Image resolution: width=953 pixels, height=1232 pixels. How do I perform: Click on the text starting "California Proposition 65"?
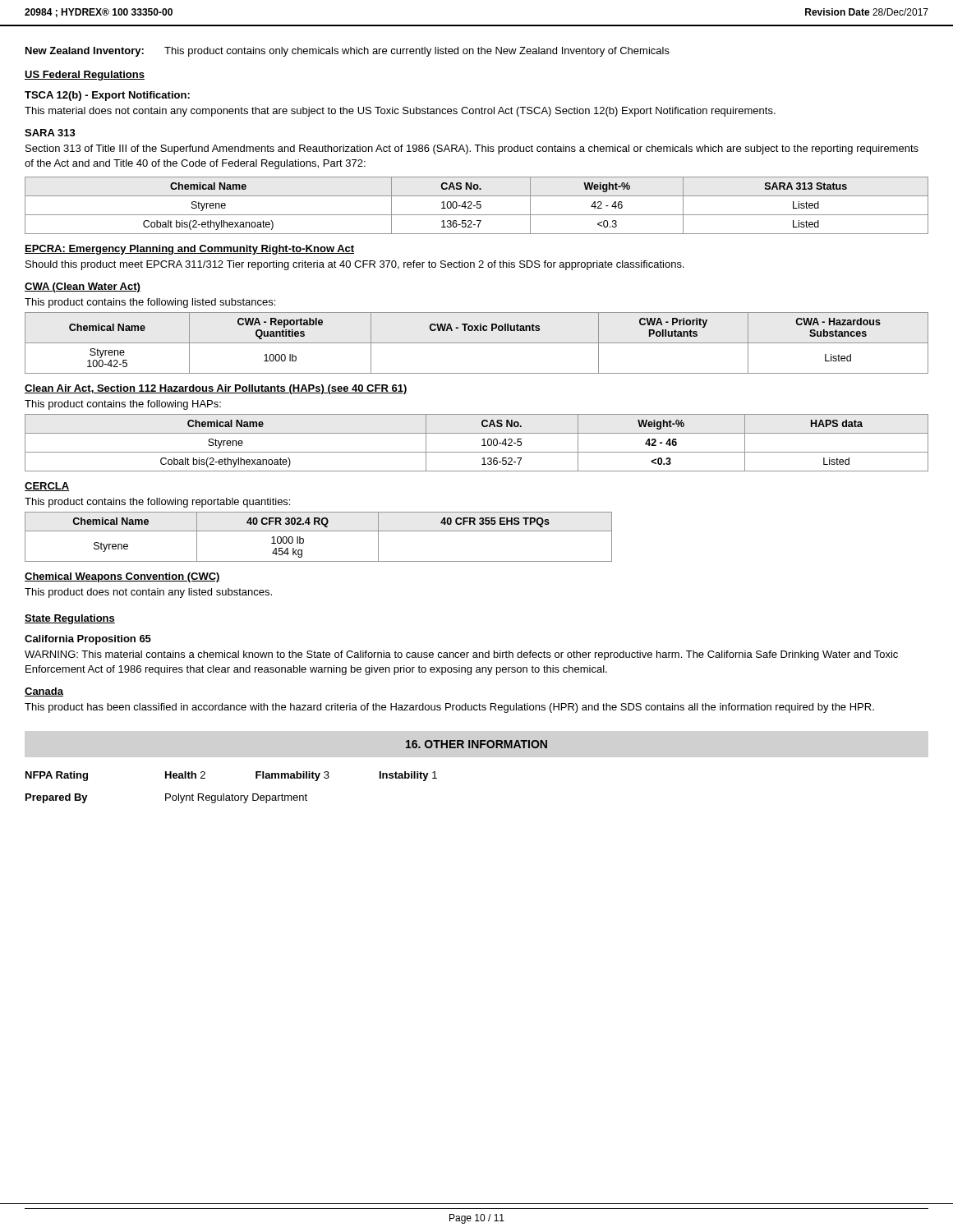coord(88,638)
